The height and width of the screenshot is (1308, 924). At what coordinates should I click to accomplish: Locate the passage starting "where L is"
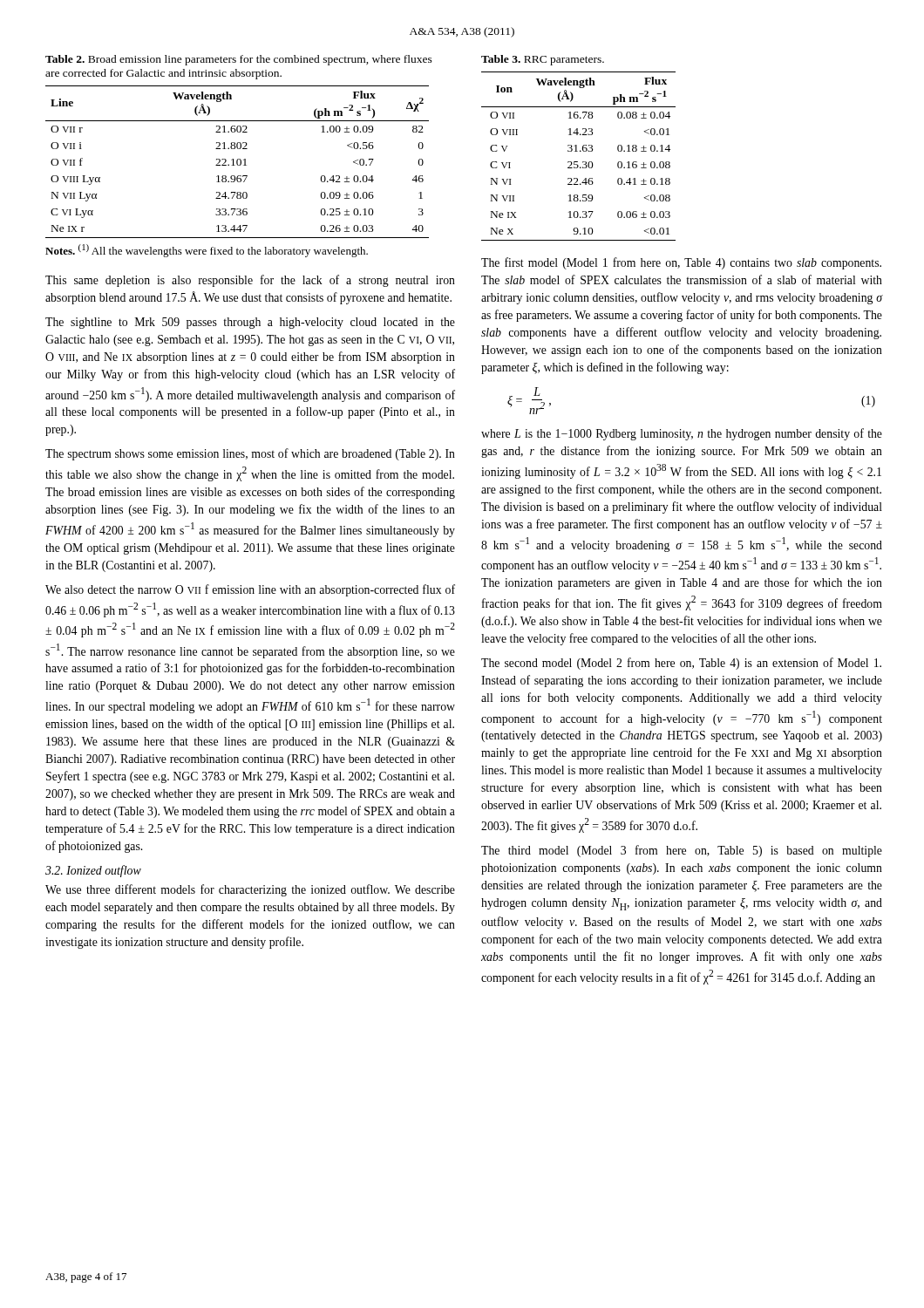[682, 536]
